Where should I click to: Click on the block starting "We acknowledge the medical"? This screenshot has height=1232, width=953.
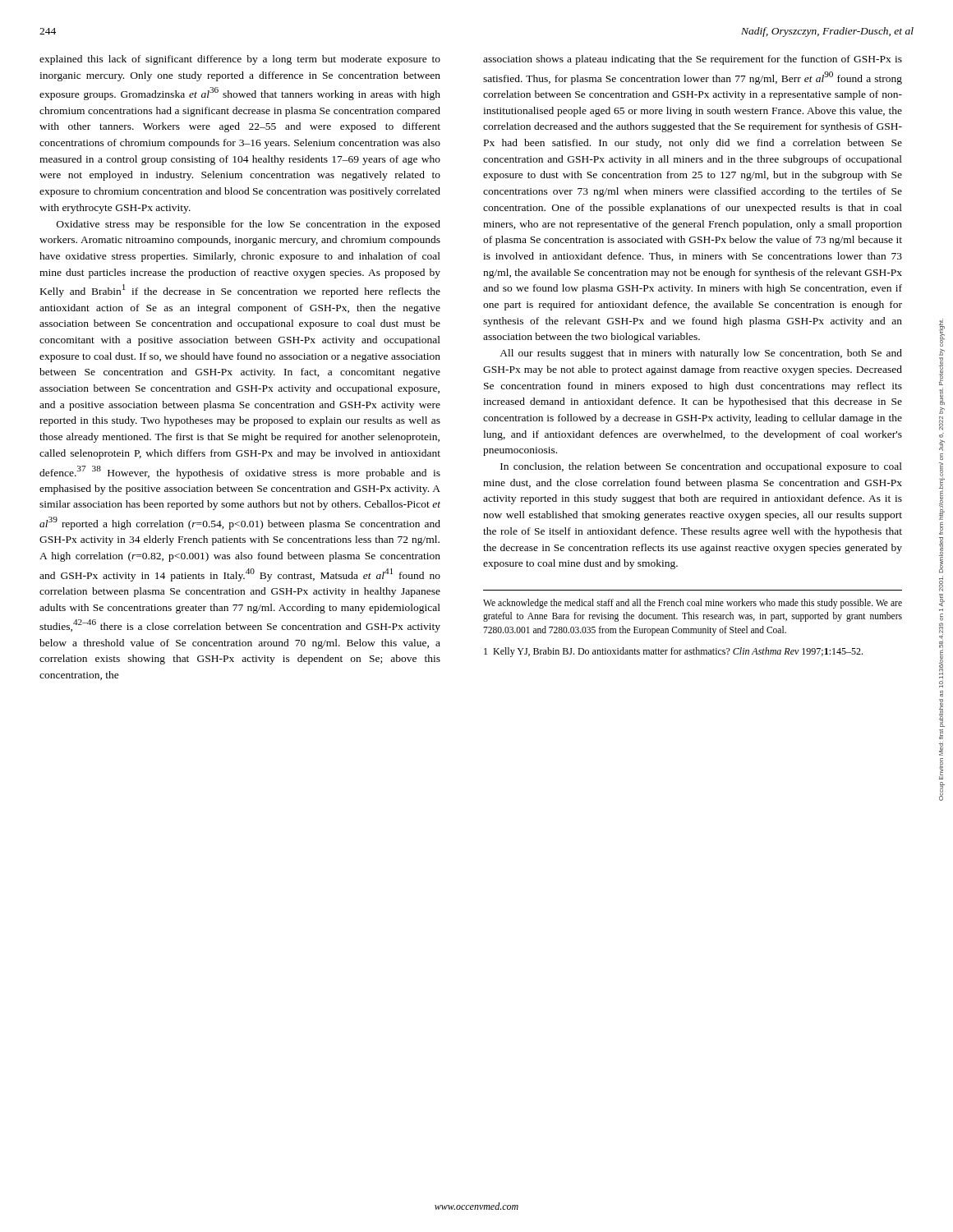(x=693, y=616)
